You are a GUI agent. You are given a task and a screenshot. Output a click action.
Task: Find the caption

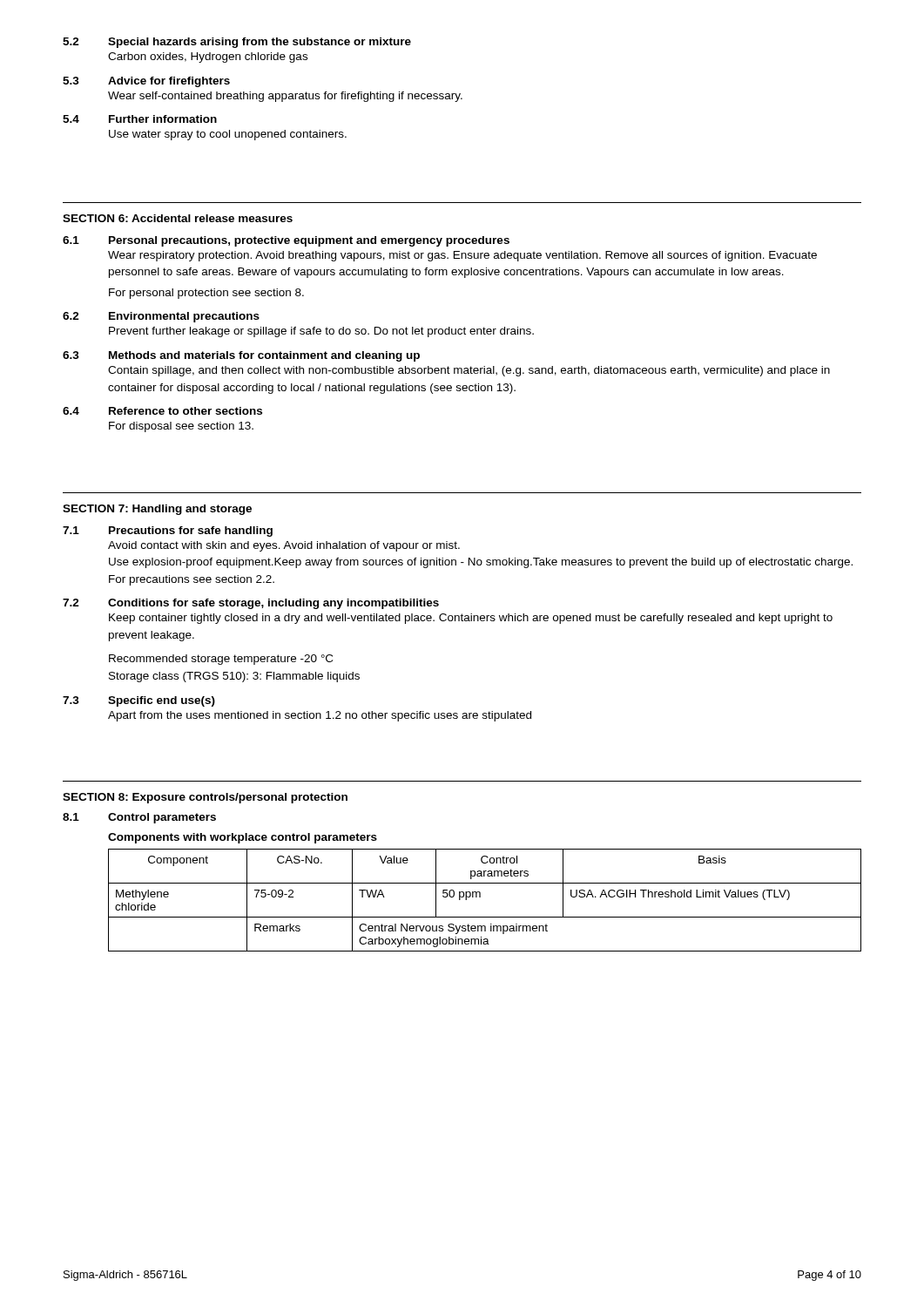[243, 837]
